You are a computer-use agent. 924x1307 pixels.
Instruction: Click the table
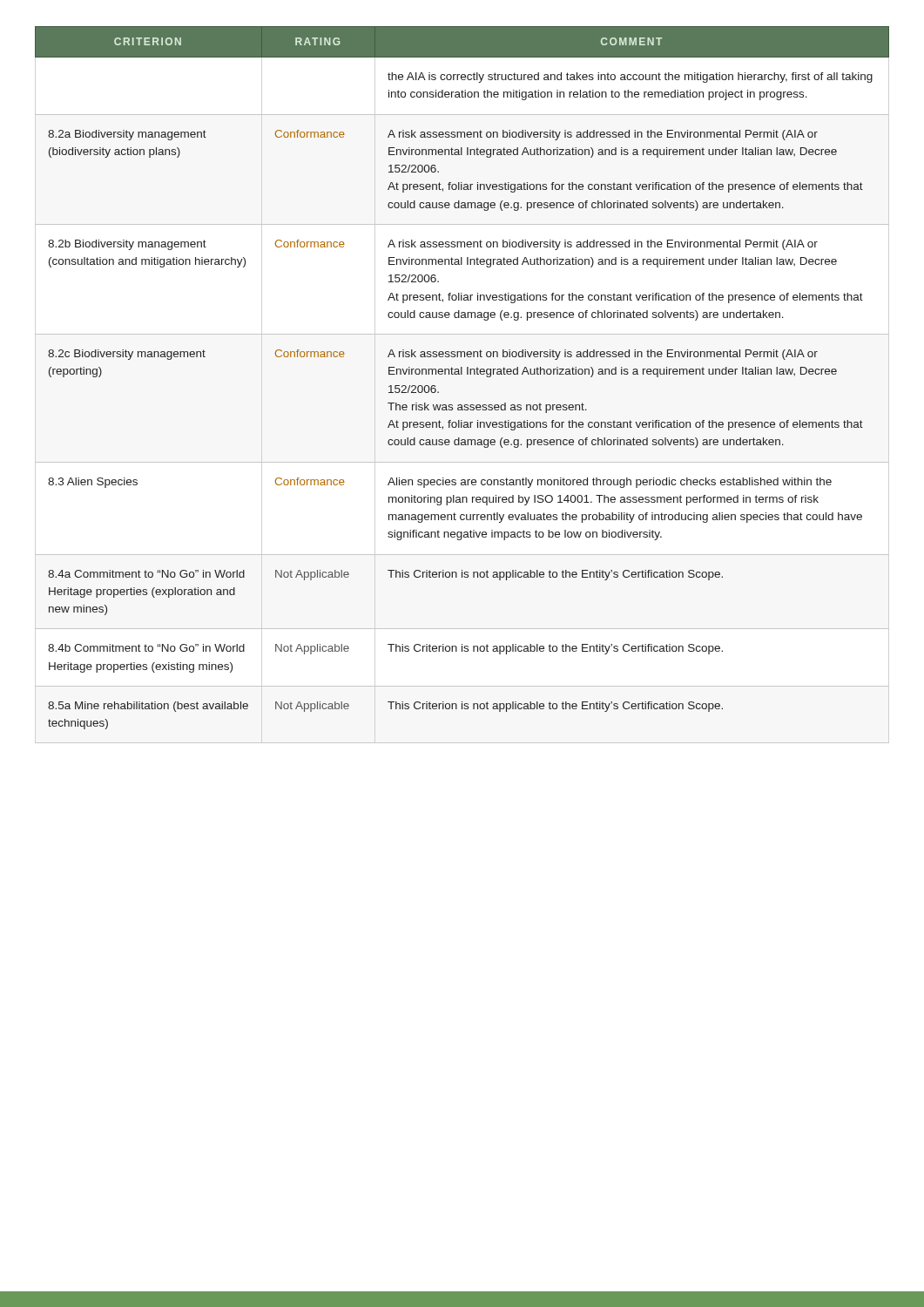pyautogui.click(x=462, y=385)
